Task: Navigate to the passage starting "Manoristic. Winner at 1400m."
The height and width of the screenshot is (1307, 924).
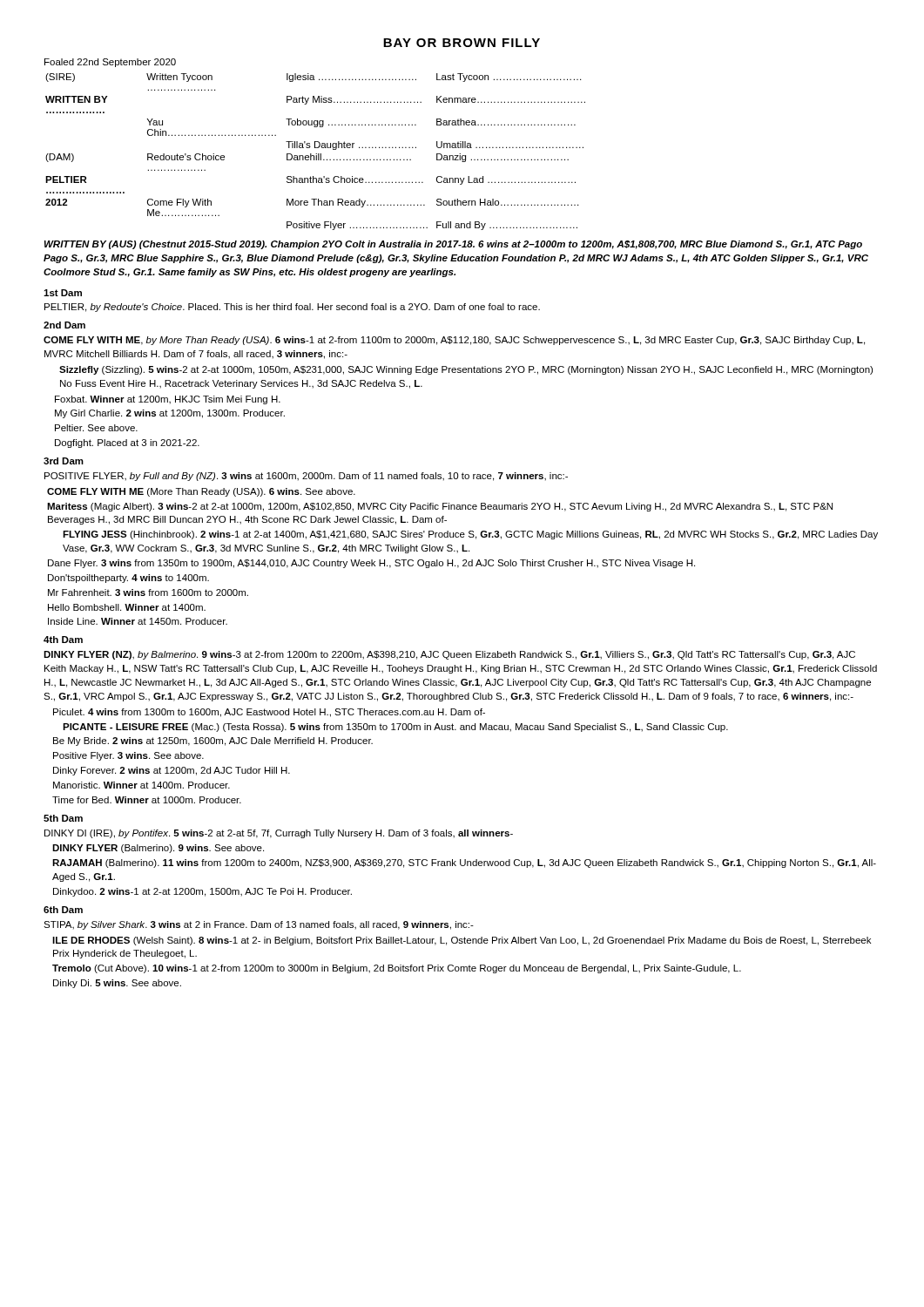Action: (x=141, y=785)
